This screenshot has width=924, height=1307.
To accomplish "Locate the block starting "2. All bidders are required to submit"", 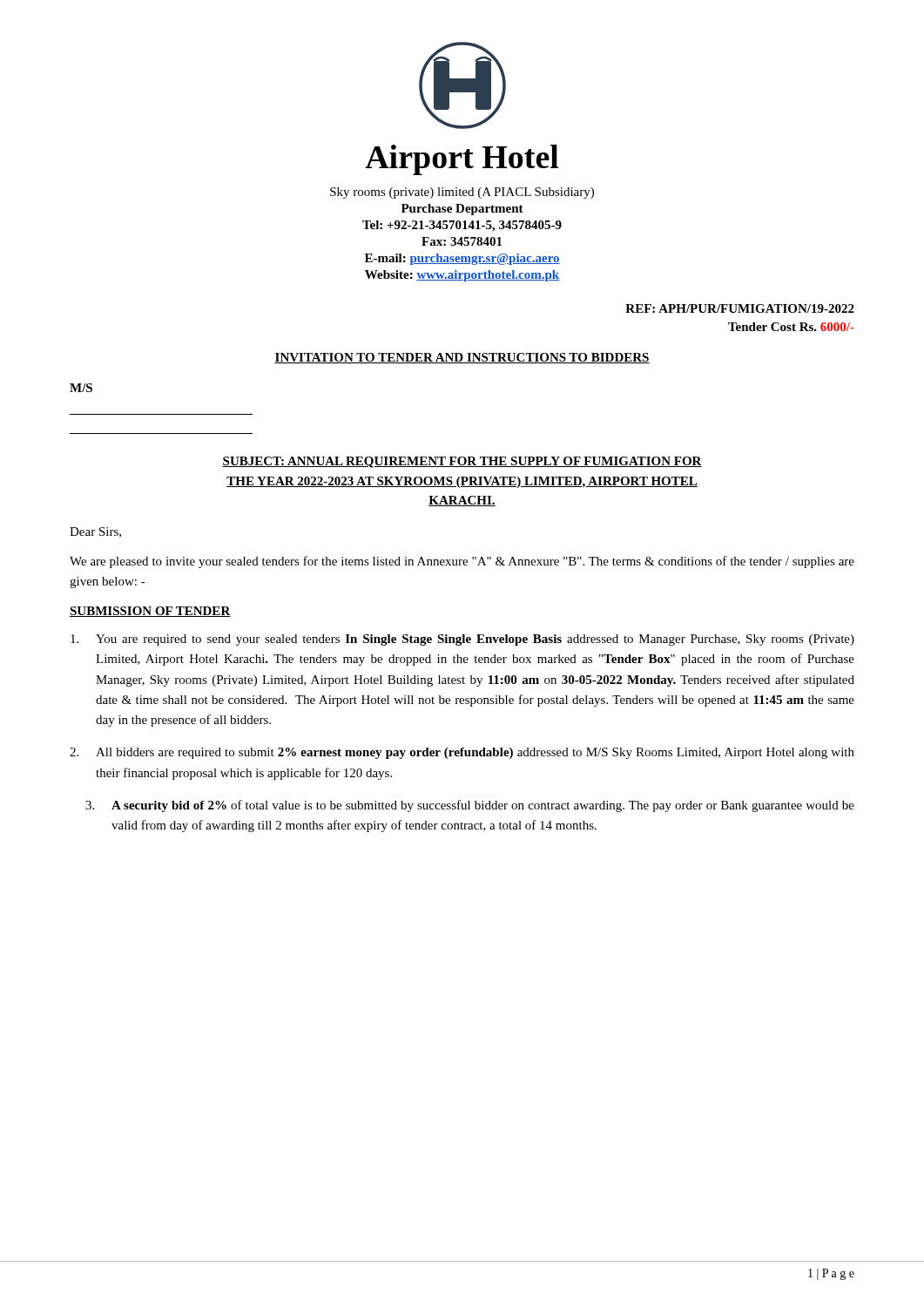I will pos(462,763).
